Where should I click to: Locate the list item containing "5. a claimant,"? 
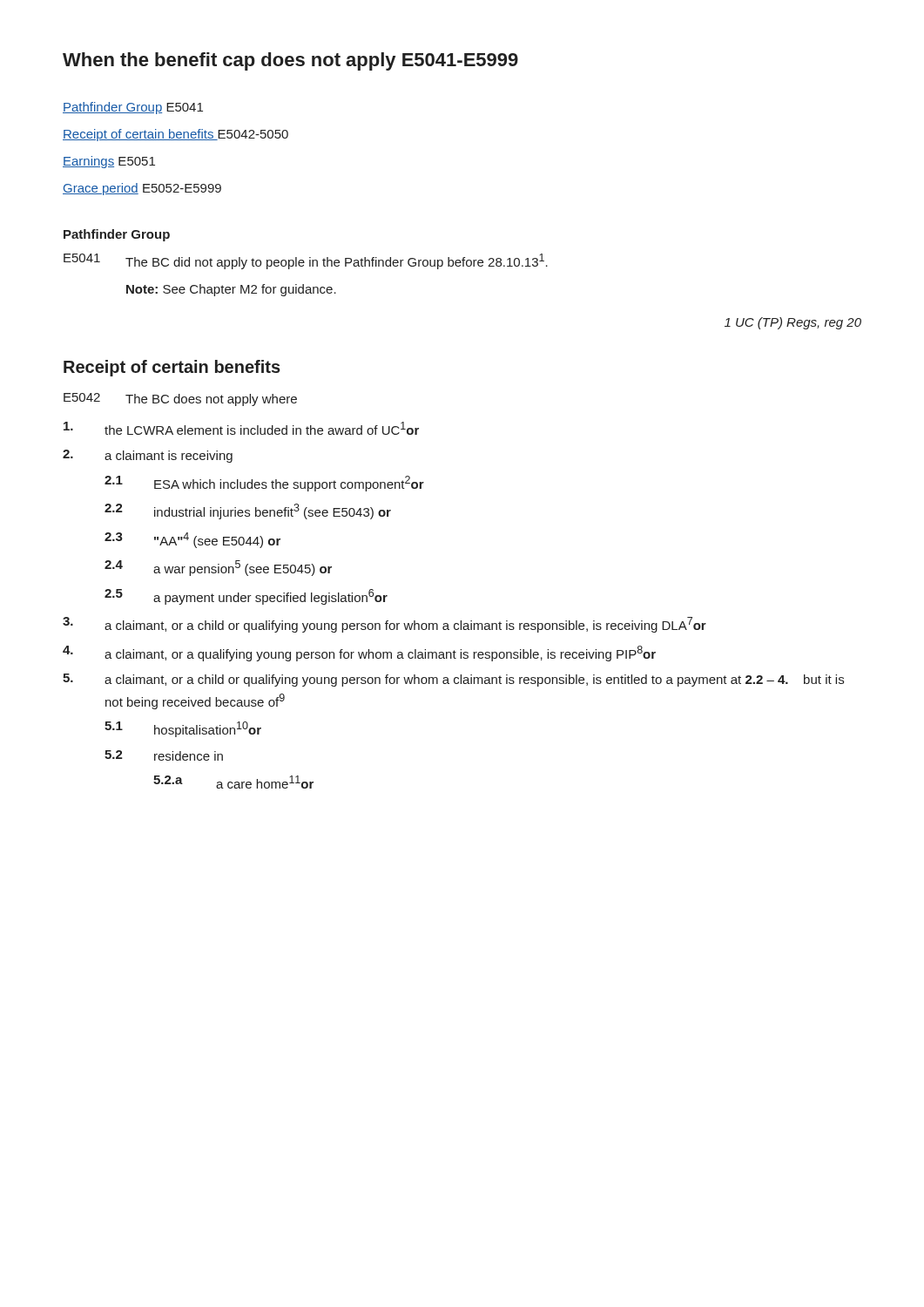[x=462, y=691]
